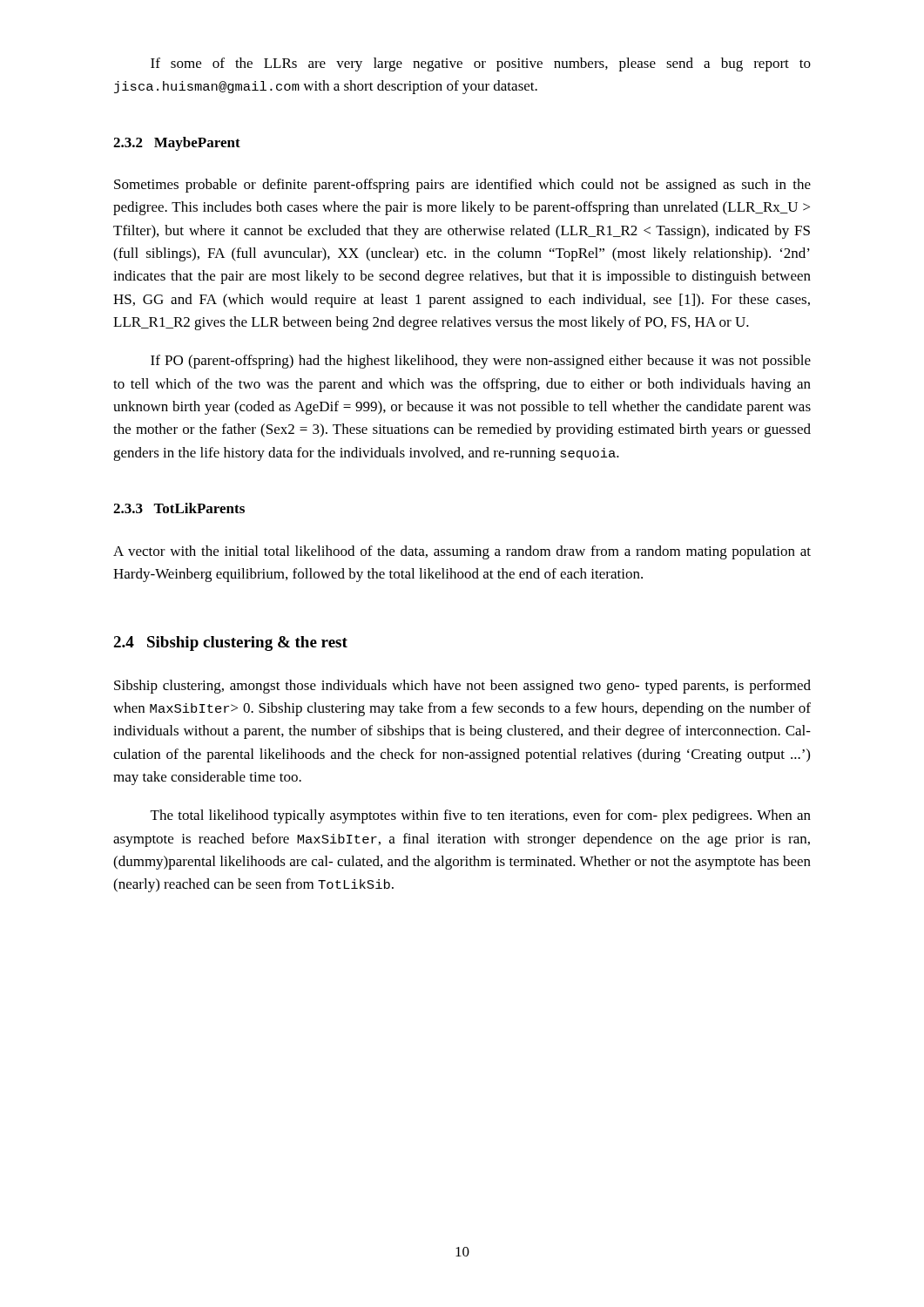Click on the text block starting "If some of the LLRs"
Image resolution: width=924 pixels, height=1307 pixels.
coord(462,75)
